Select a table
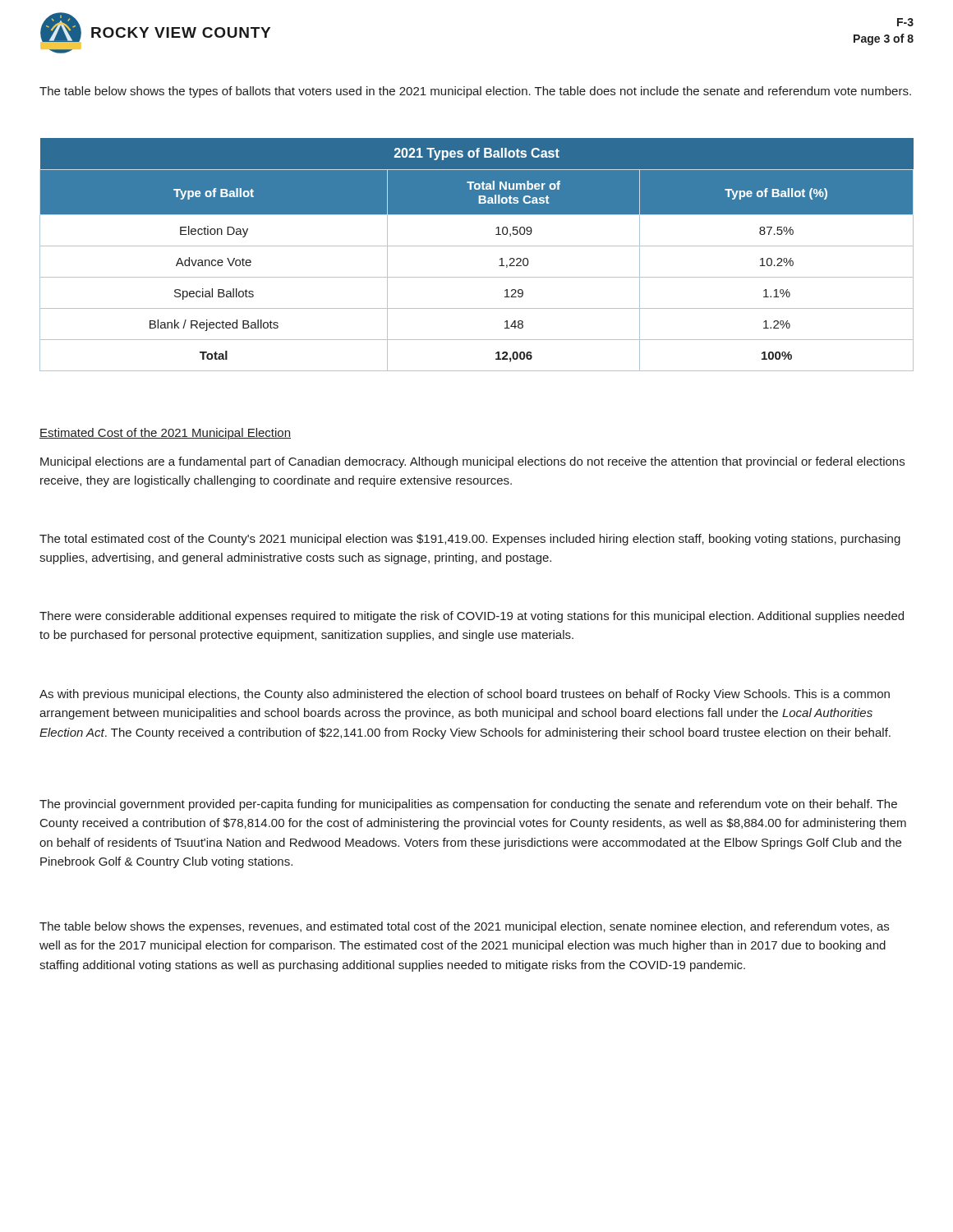The height and width of the screenshot is (1232, 953). pos(476,255)
